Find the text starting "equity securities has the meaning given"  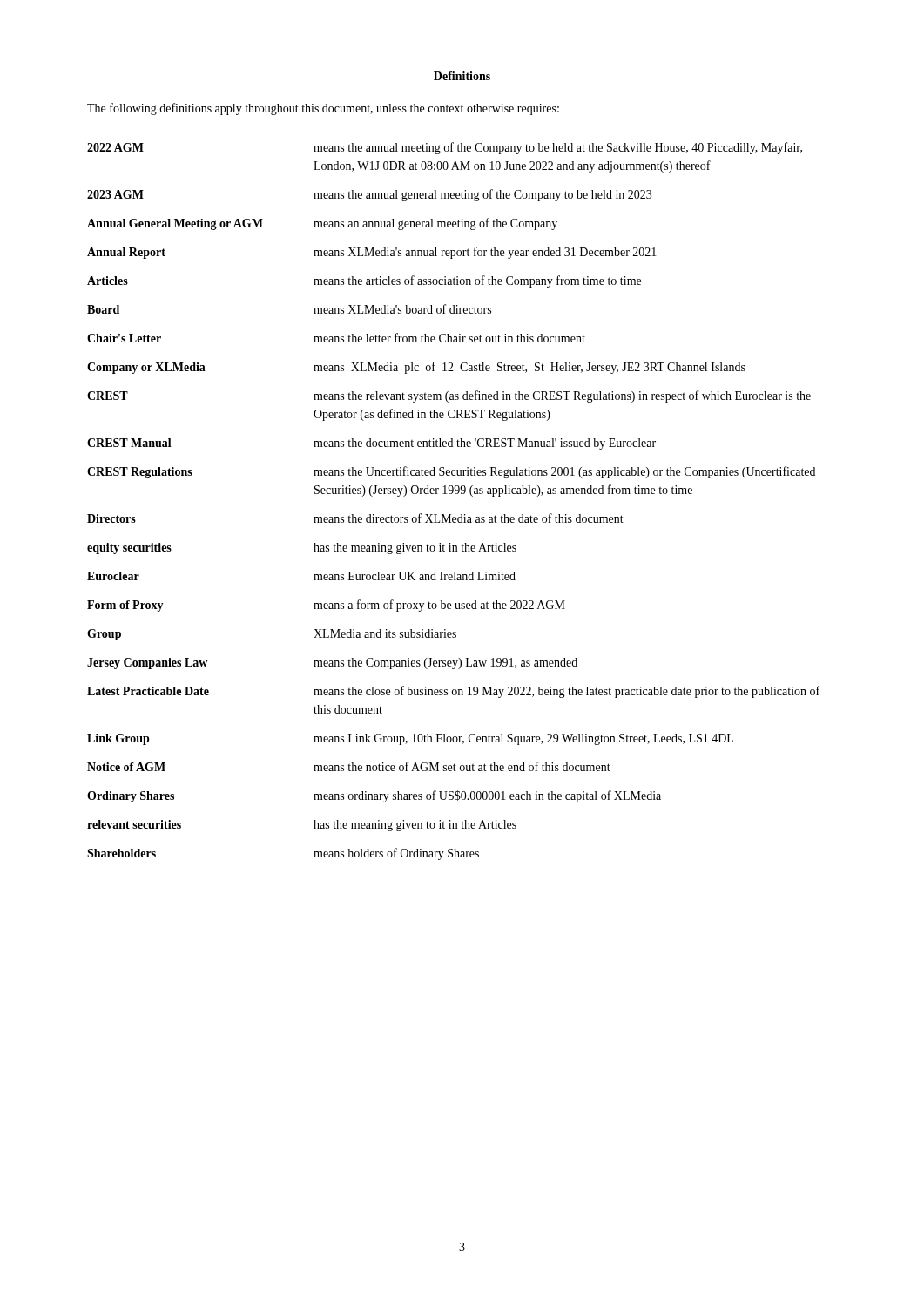coord(462,548)
